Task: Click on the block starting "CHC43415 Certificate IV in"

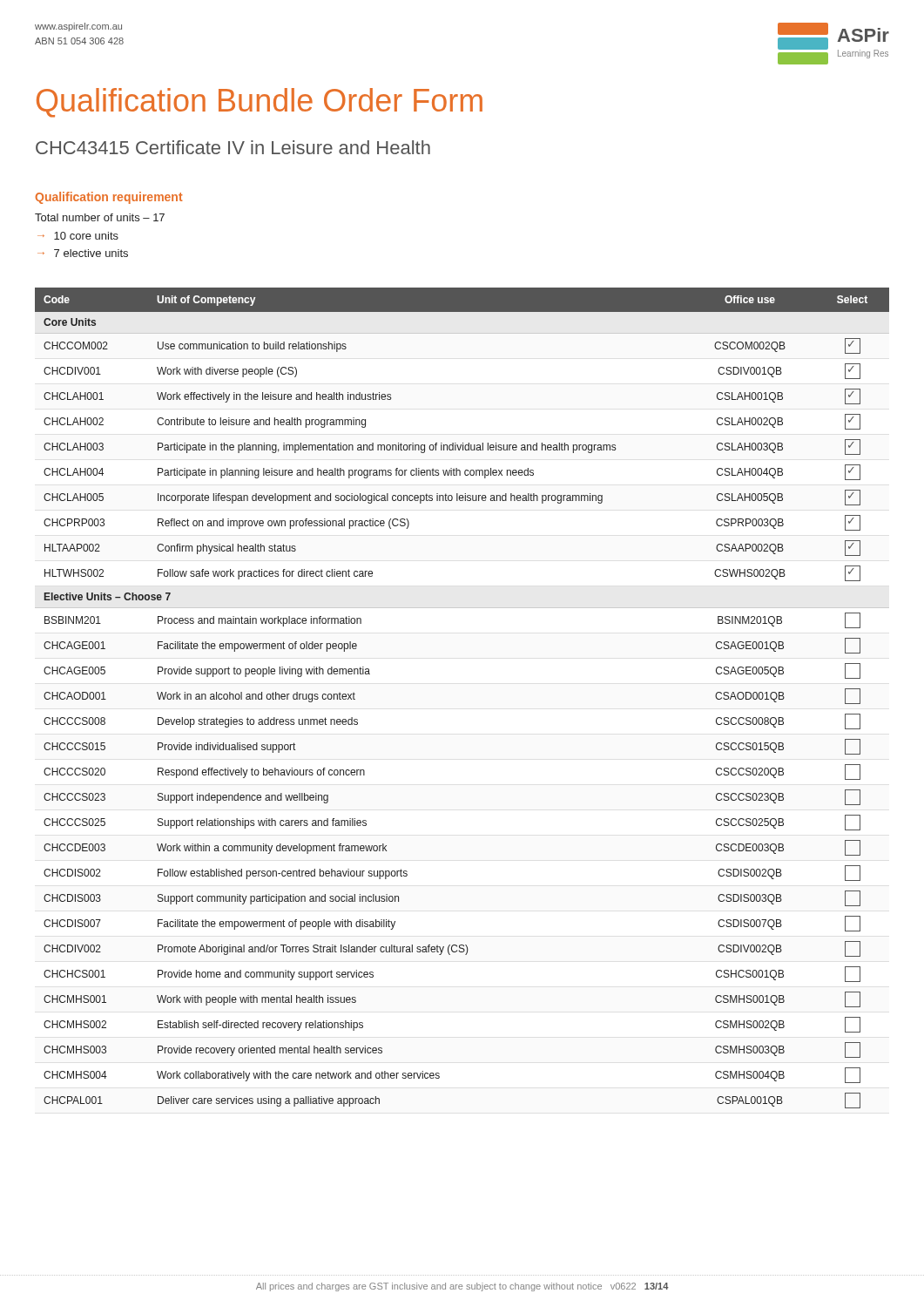Action: 233,148
